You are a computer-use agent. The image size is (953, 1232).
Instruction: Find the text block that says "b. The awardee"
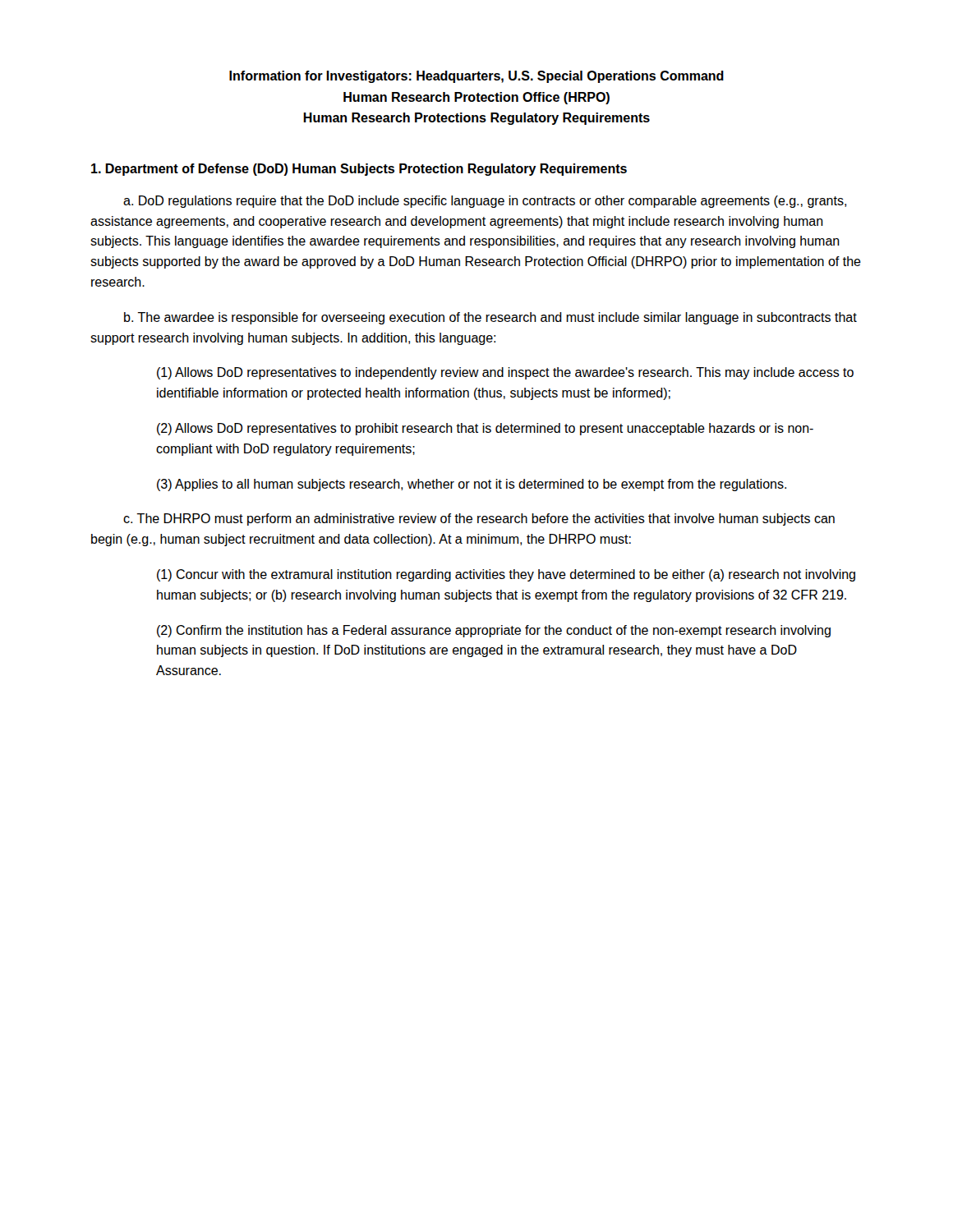tap(473, 327)
